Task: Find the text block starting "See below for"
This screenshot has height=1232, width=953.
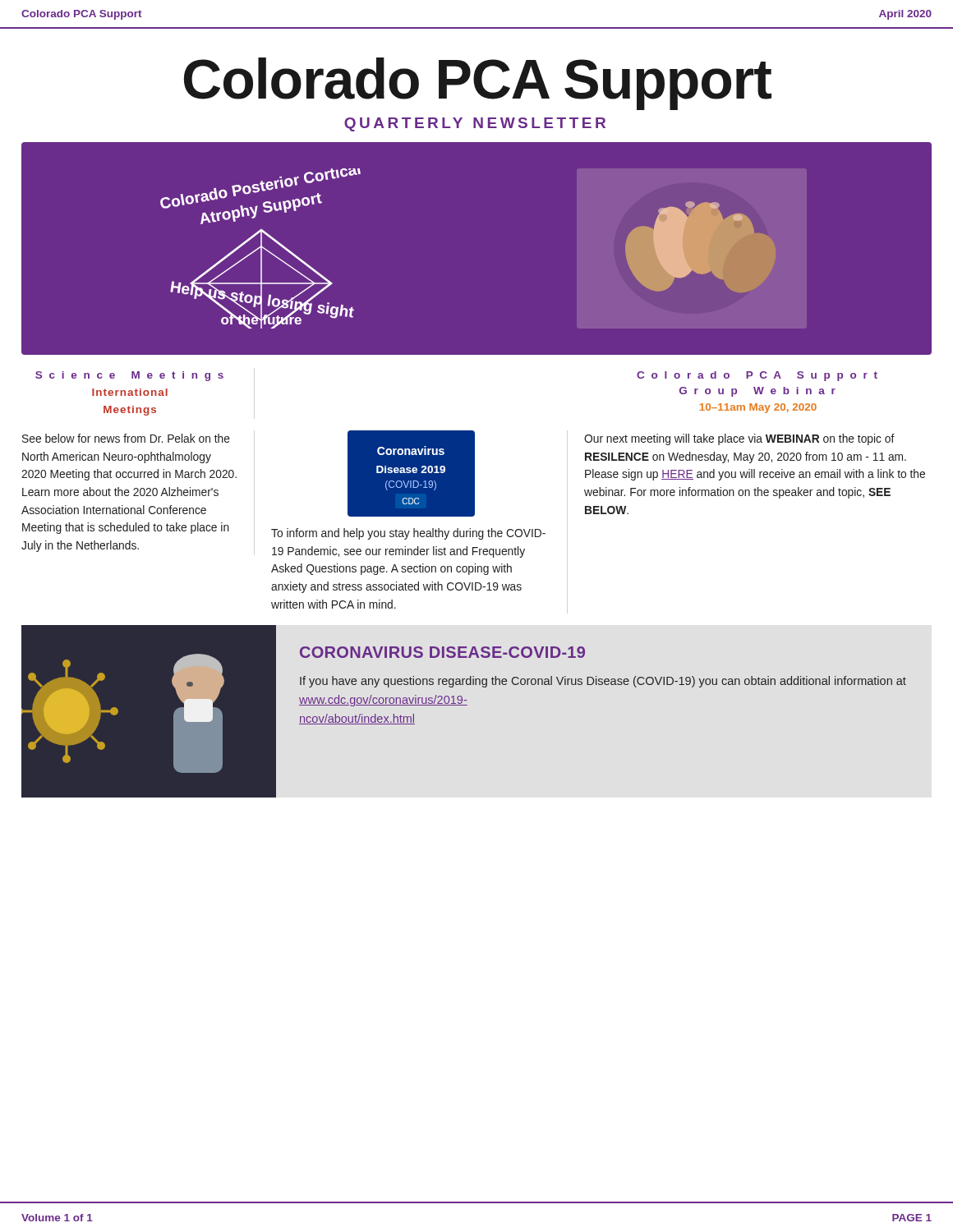Action: pyautogui.click(x=130, y=493)
